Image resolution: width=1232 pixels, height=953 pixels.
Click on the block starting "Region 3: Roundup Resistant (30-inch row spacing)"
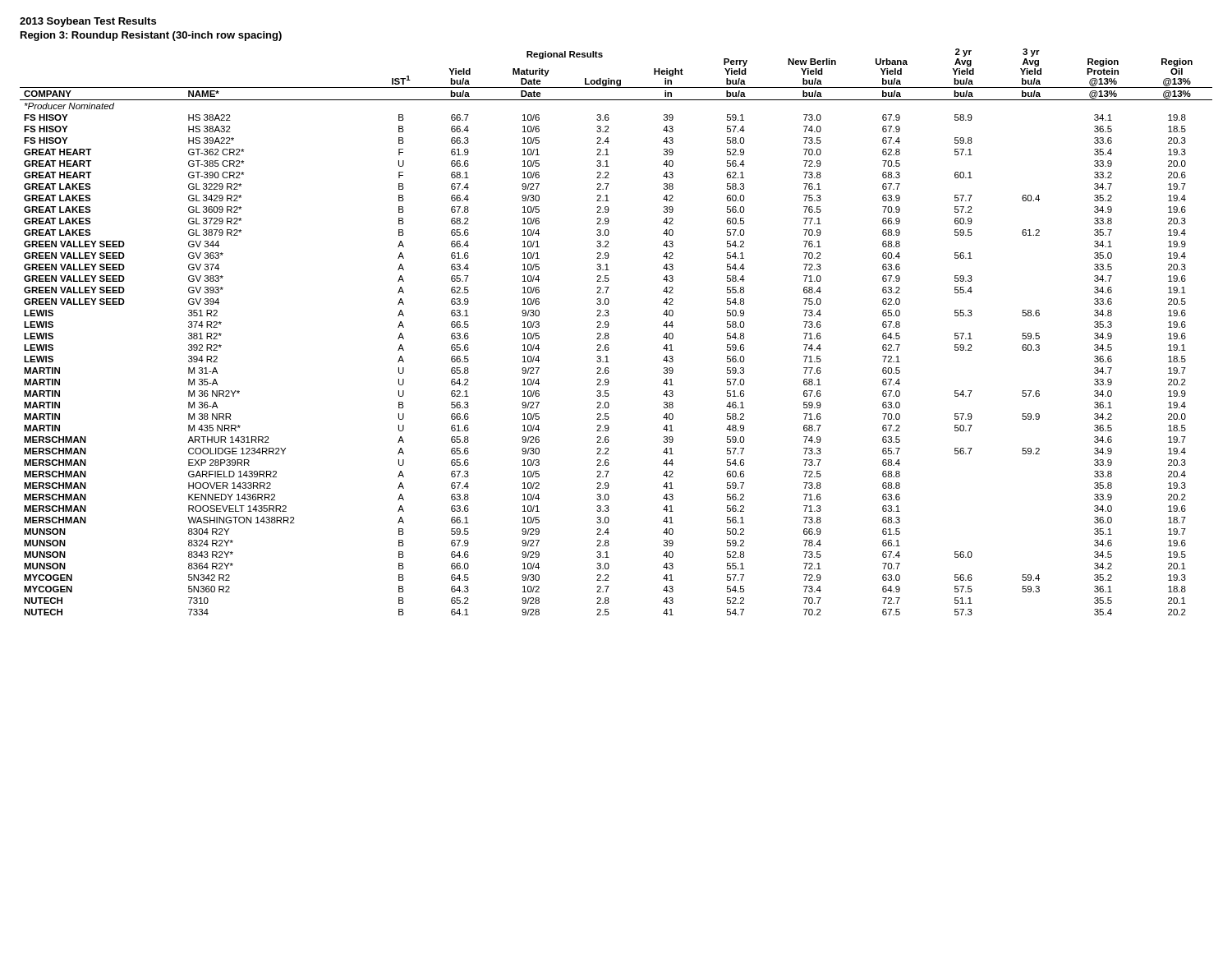pos(151,35)
